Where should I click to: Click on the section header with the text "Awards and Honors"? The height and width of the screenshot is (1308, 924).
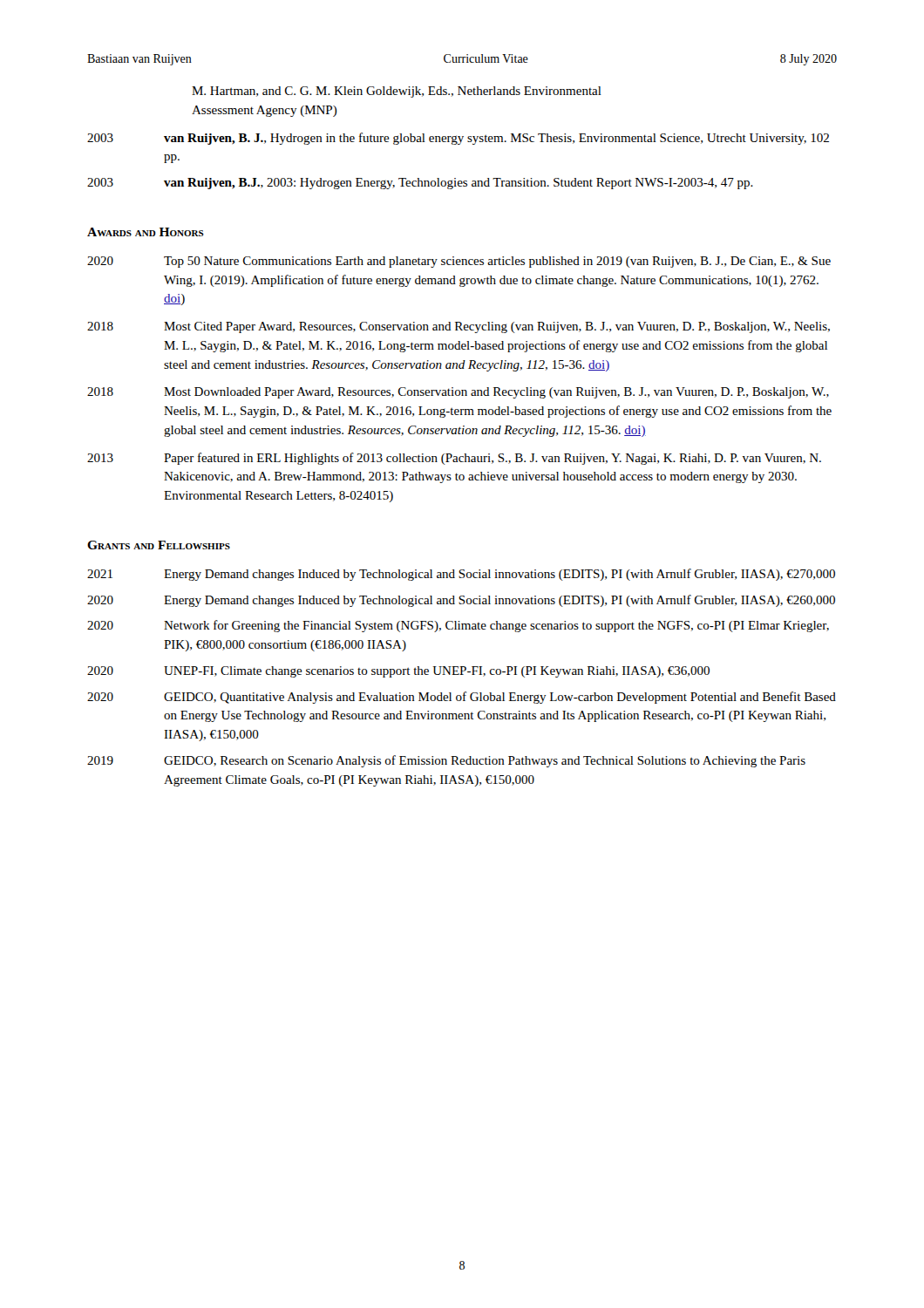click(145, 231)
